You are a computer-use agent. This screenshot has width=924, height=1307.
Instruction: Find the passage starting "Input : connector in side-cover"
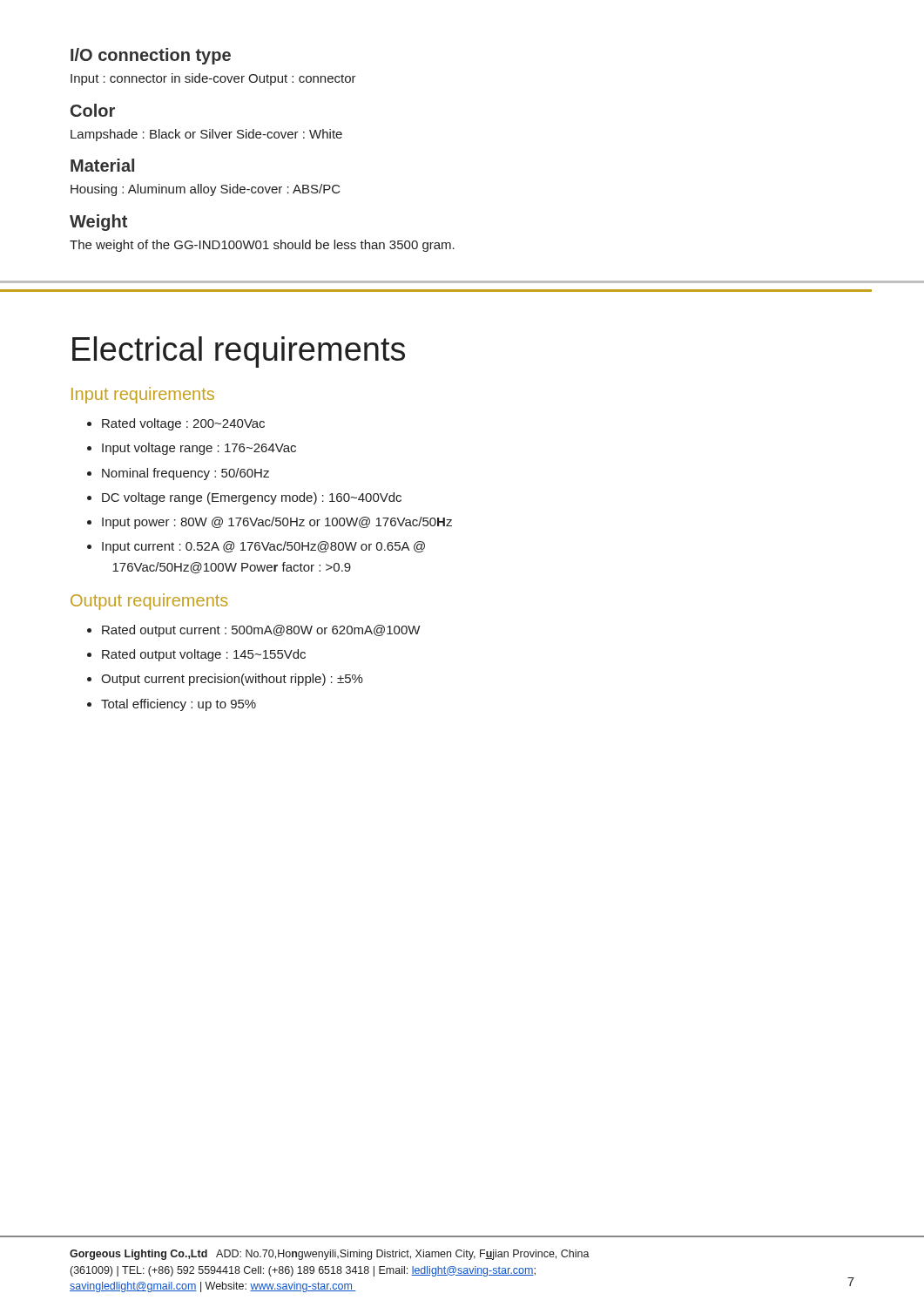click(x=213, y=78)
